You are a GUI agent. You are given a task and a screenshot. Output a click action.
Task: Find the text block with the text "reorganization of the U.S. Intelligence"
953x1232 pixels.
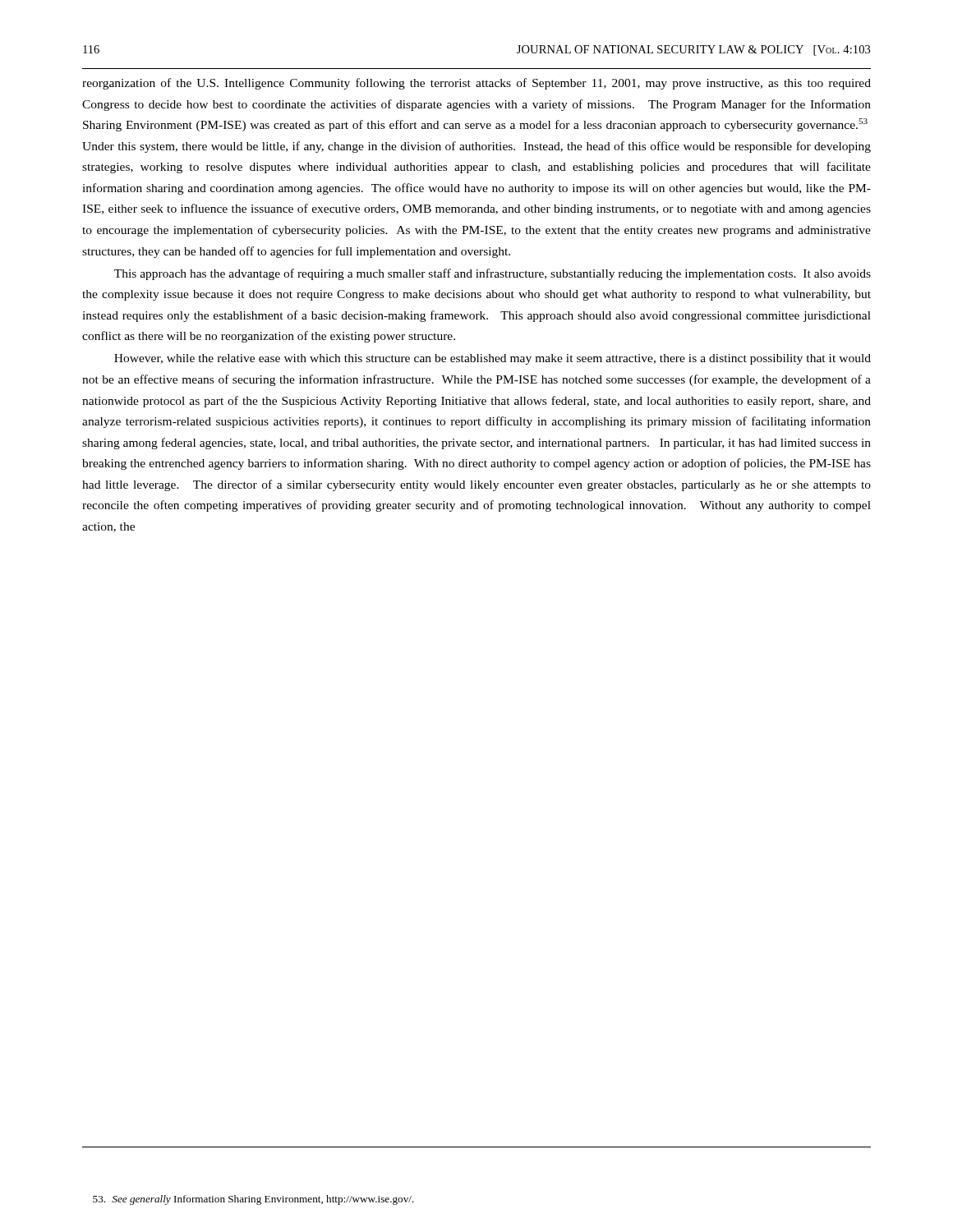(476, 167)
